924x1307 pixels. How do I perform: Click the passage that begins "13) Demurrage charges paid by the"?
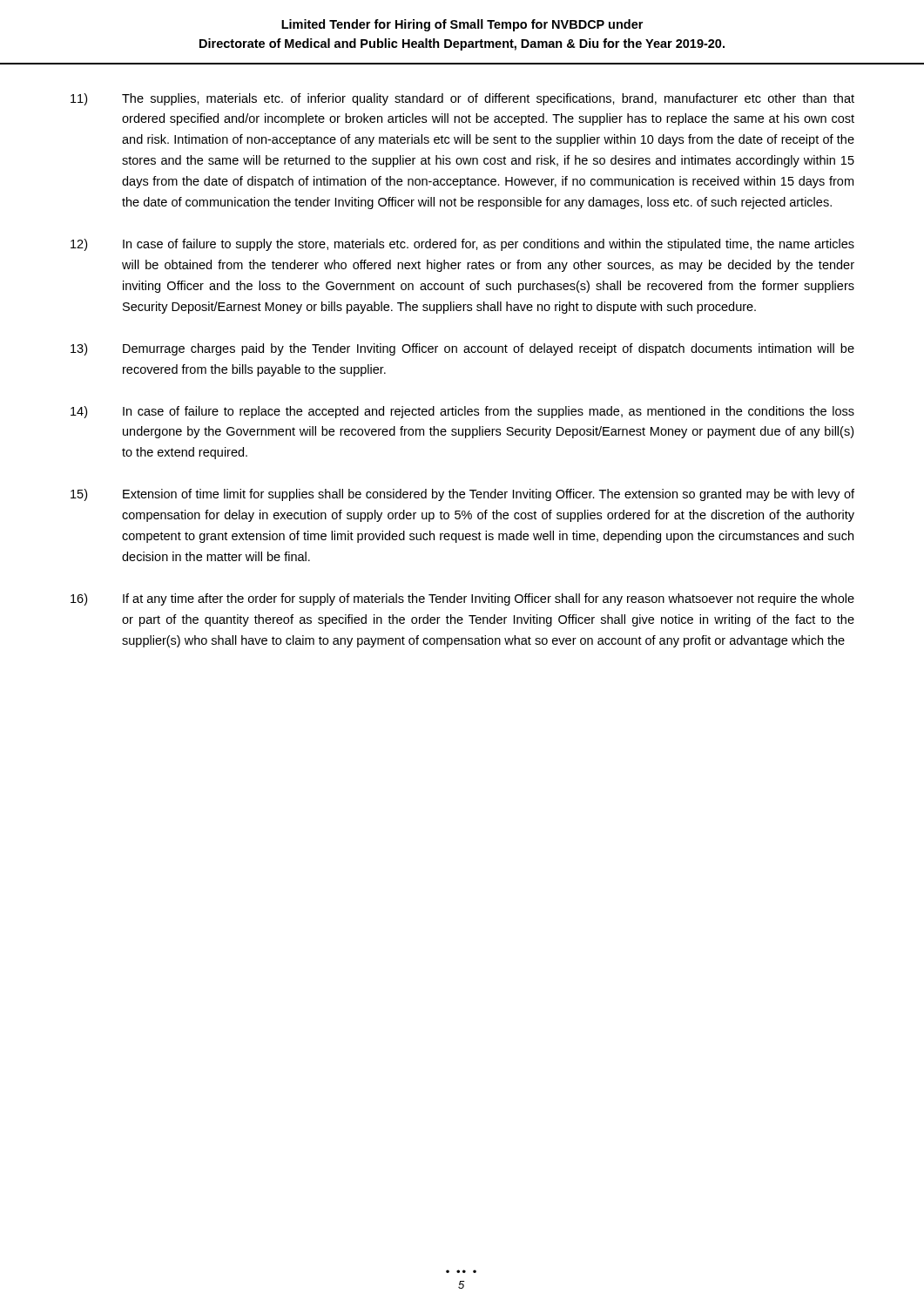(x=462, y=359)
